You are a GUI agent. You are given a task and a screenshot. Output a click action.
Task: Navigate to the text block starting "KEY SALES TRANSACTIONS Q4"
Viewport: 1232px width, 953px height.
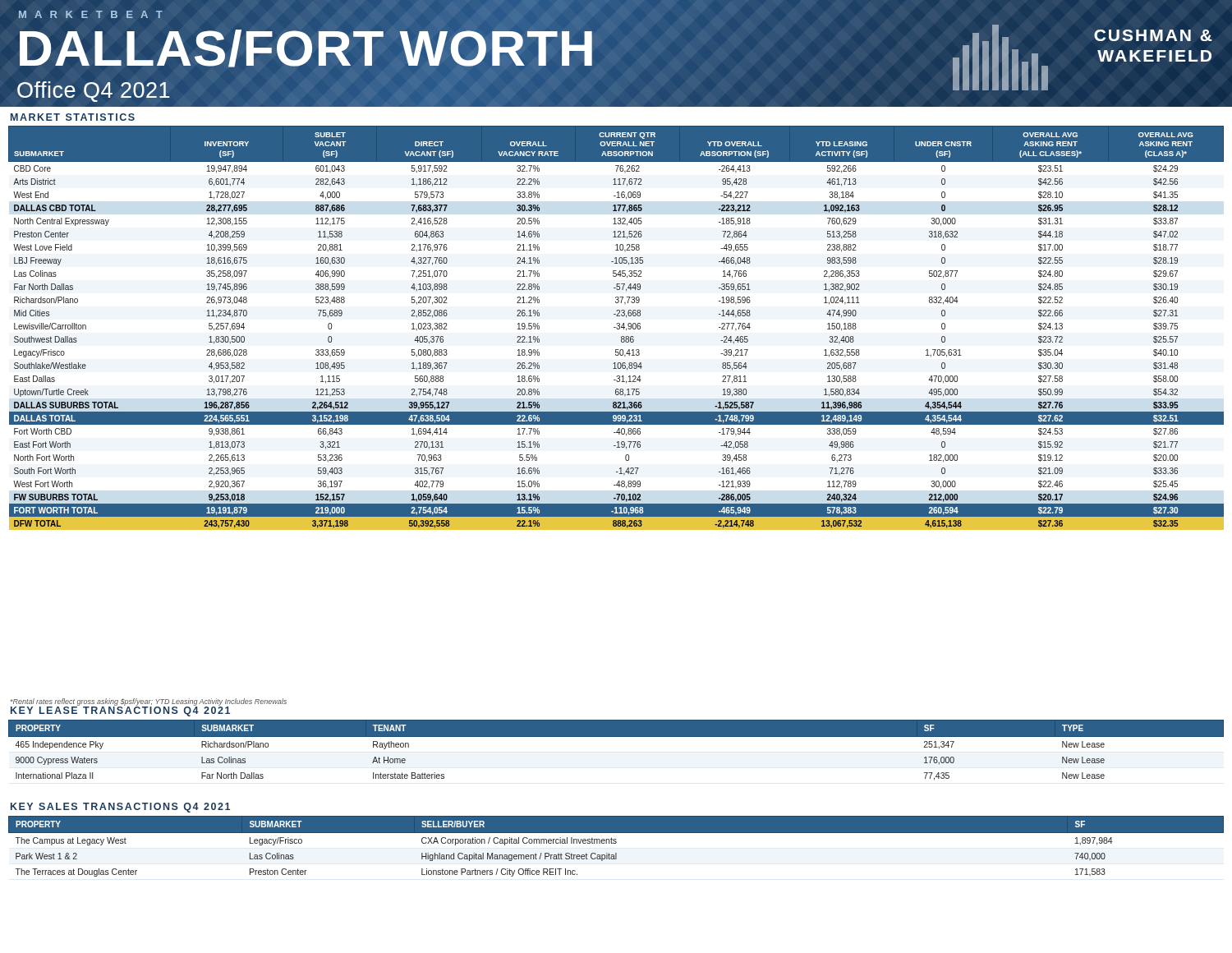coord(121,807)
